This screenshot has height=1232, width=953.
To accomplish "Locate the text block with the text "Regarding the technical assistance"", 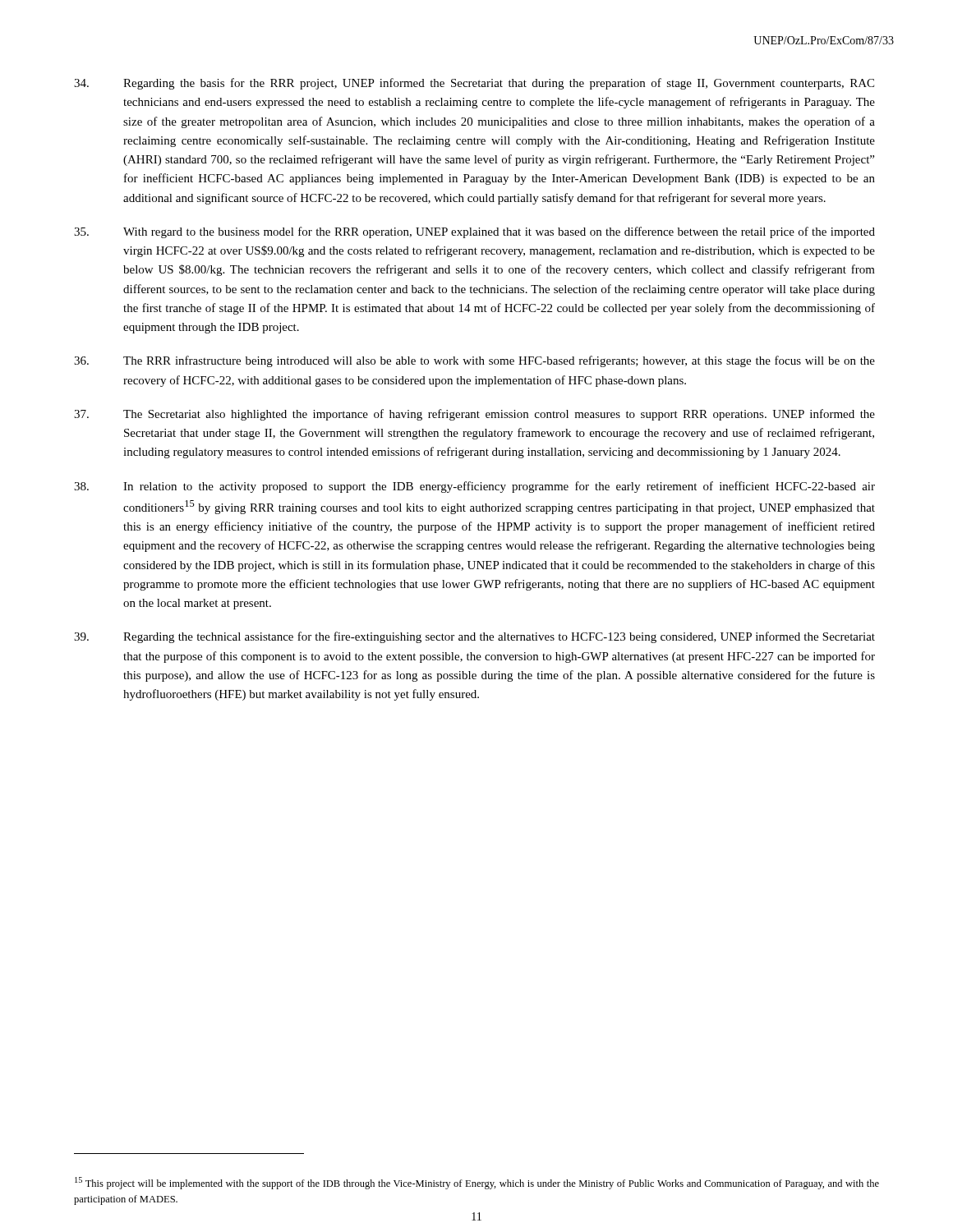I will [474, 666].
